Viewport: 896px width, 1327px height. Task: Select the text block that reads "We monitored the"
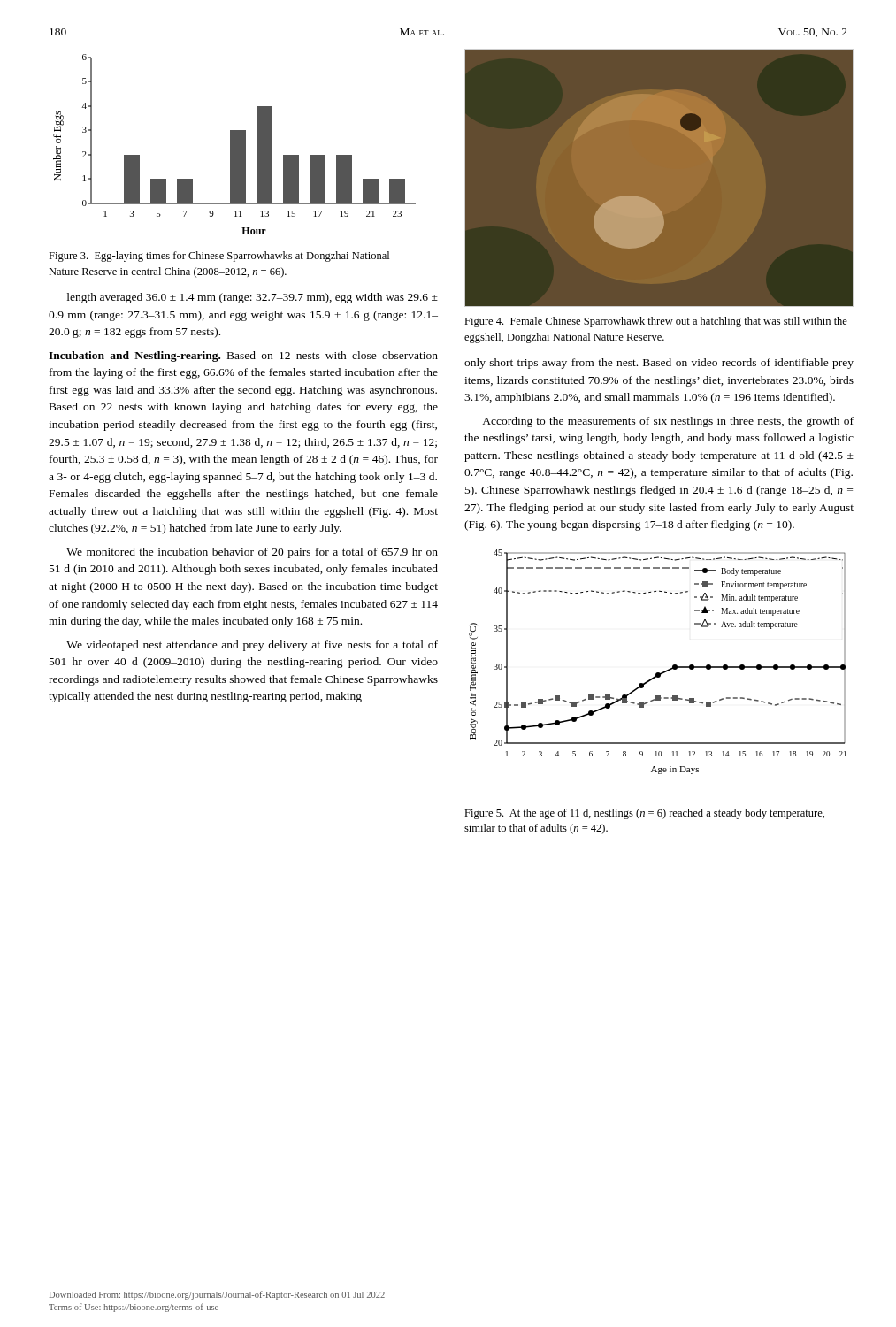(243, 586)
